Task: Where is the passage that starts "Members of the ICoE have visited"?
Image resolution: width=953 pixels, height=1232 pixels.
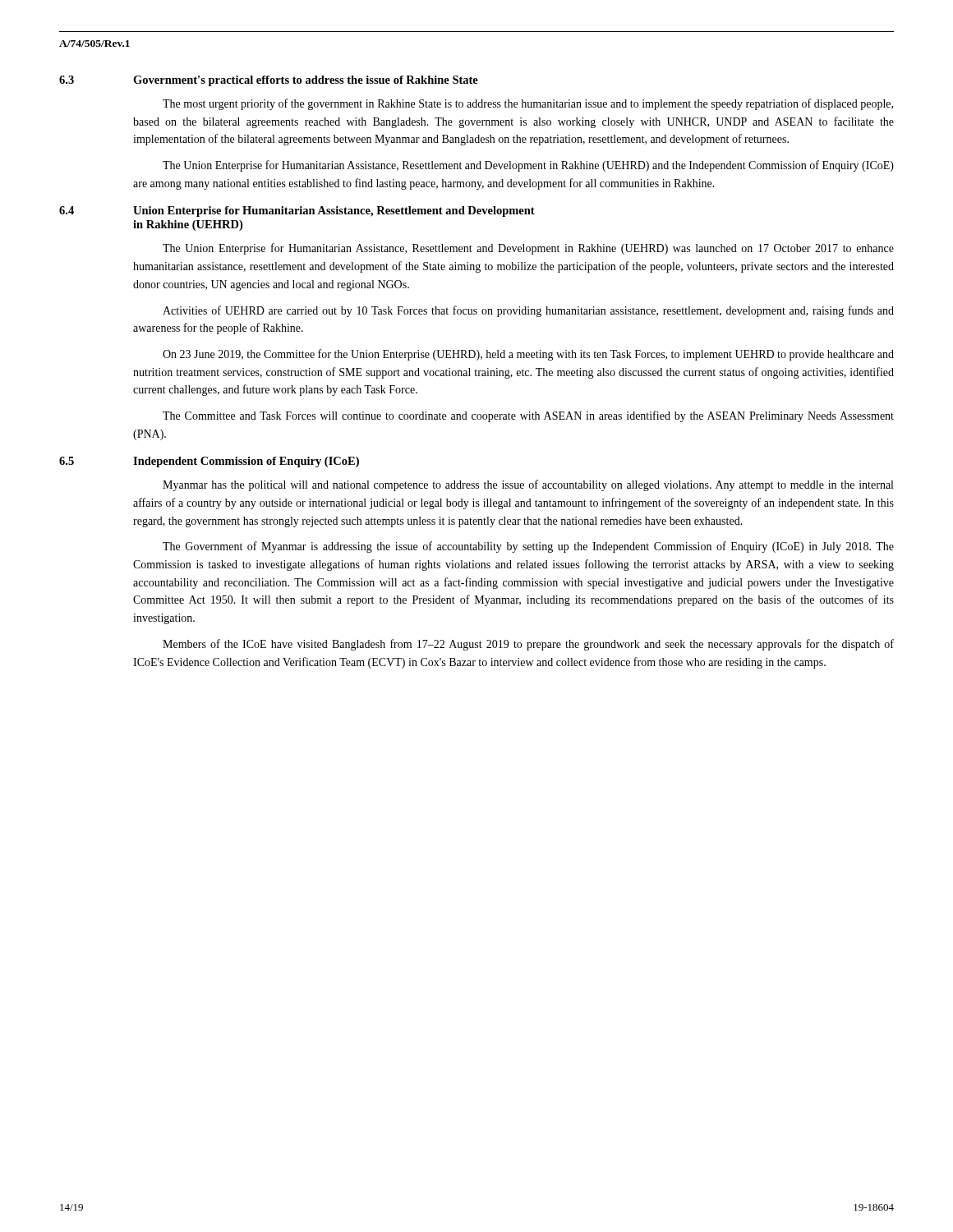Action: click(x=513, y=653)
